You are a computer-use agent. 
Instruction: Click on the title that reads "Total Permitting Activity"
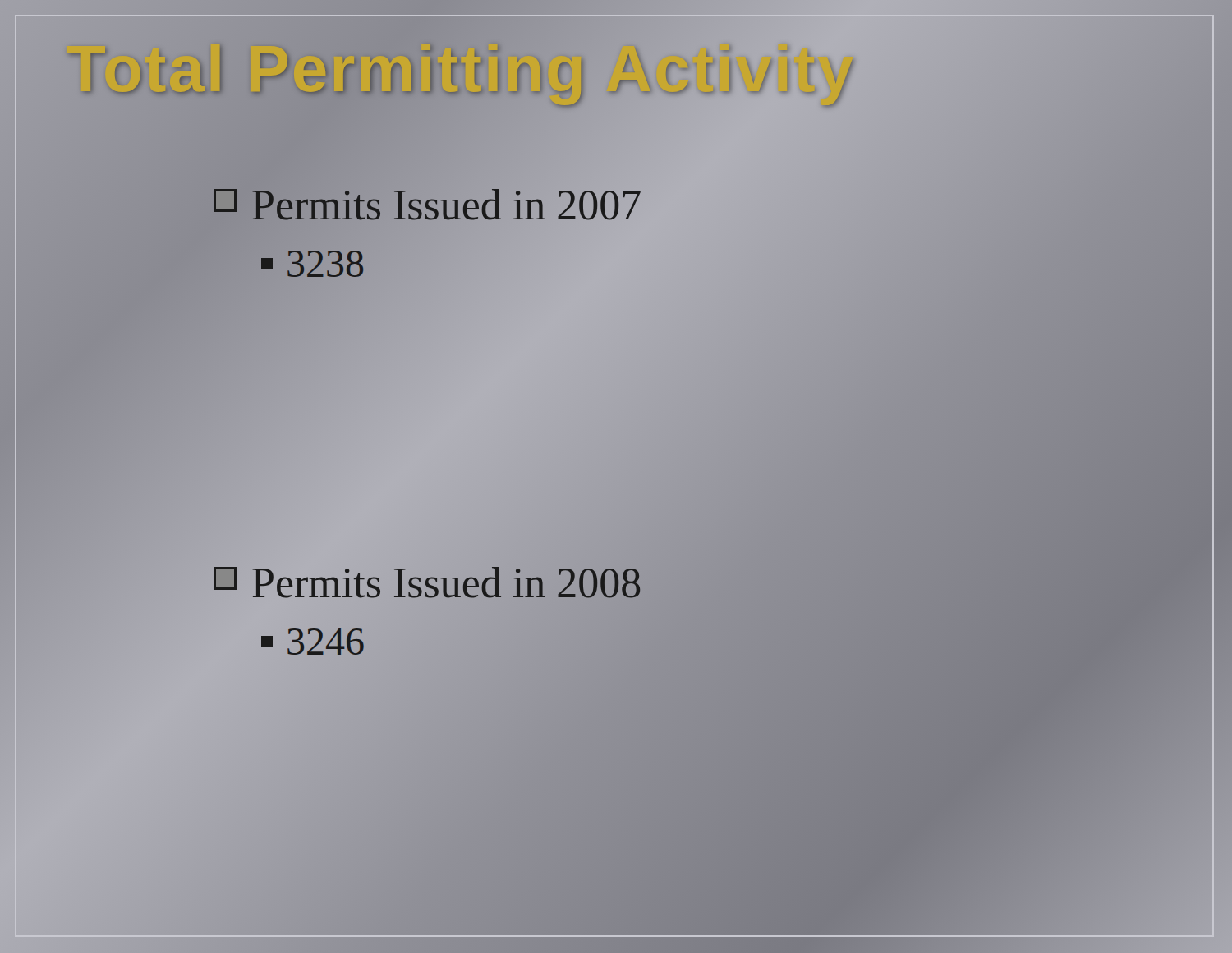click(x=616, y=69)
